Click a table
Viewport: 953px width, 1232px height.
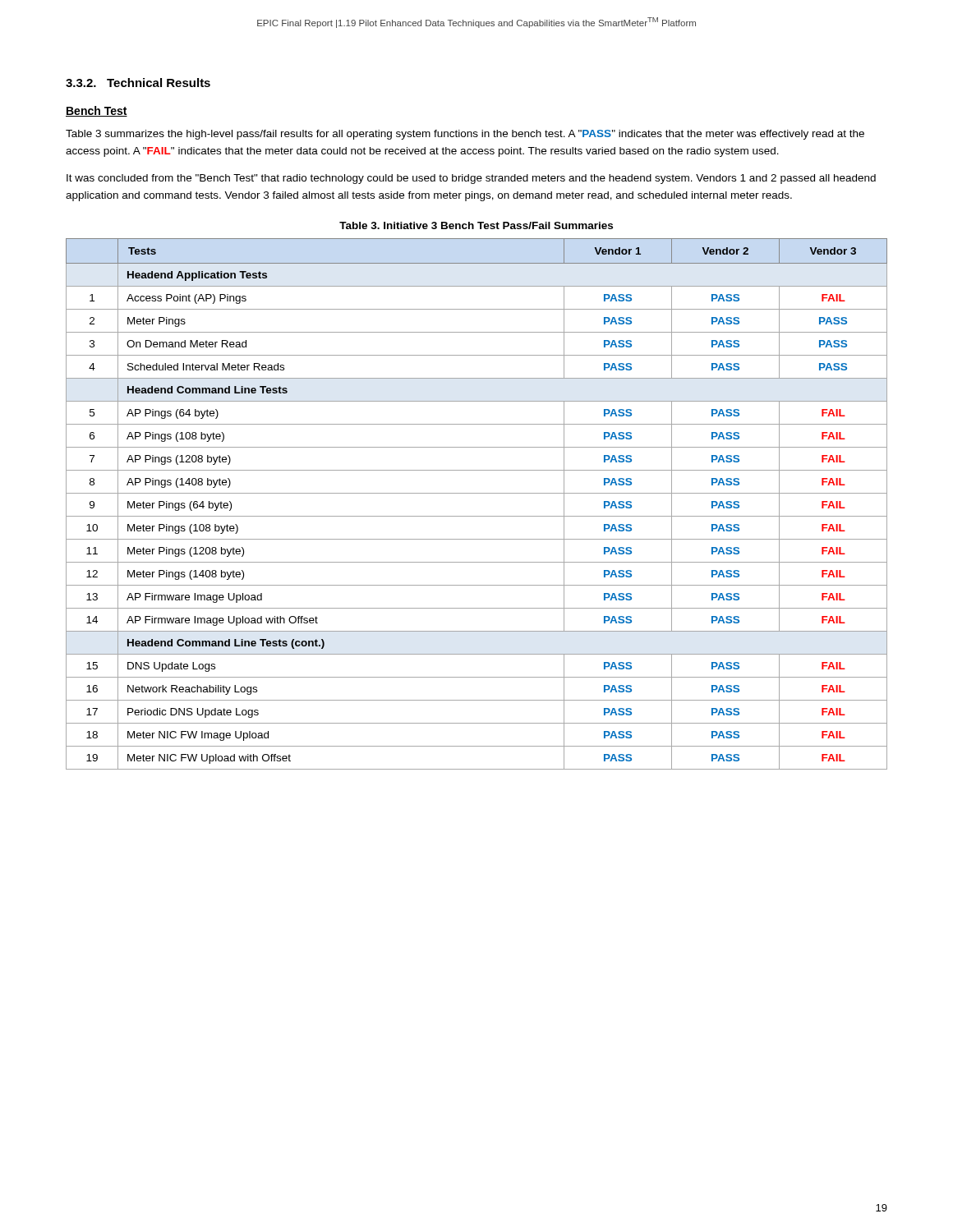pos(476,503)
